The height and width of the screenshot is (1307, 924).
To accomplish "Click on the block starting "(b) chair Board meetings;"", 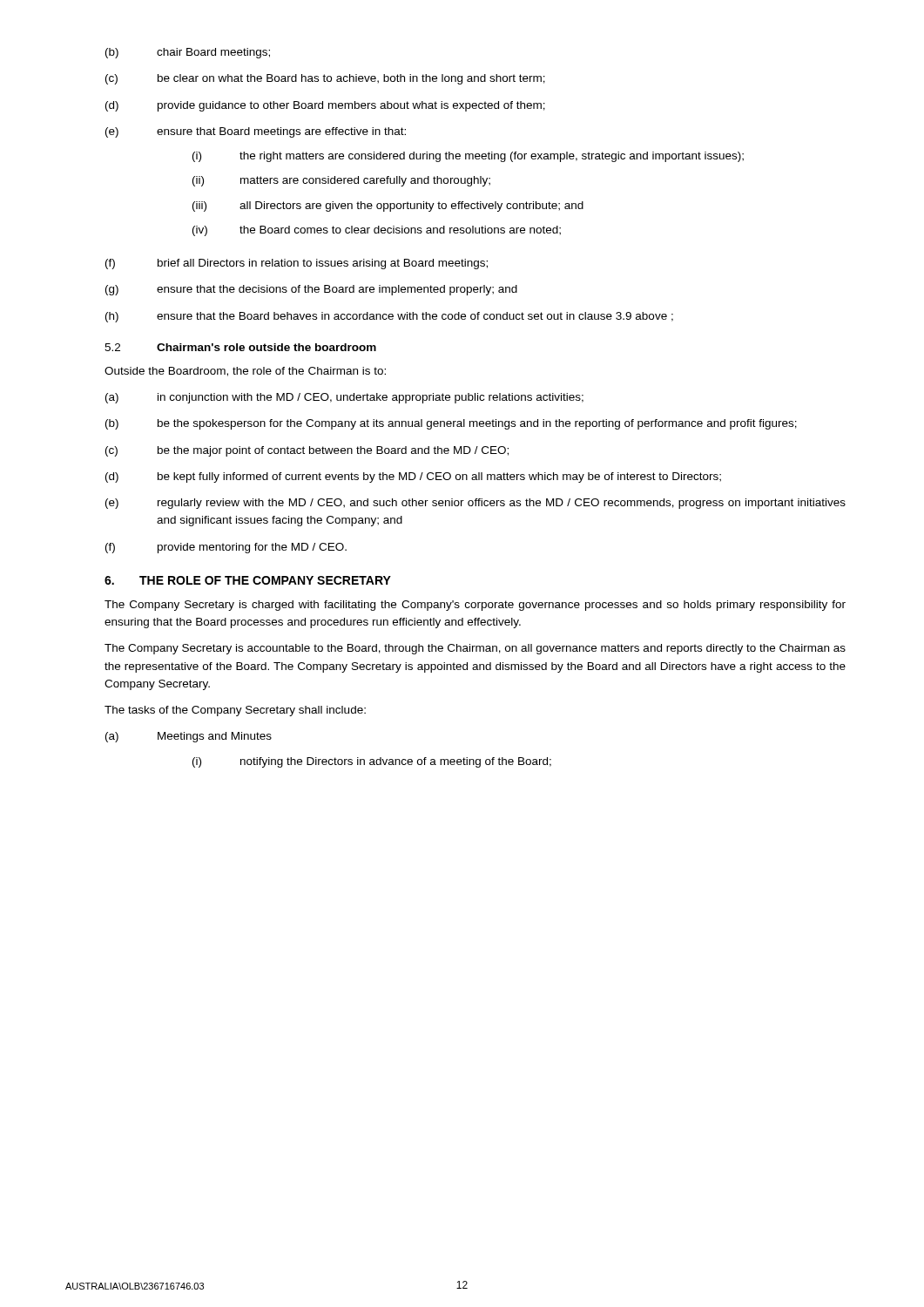I will (188, 53).
